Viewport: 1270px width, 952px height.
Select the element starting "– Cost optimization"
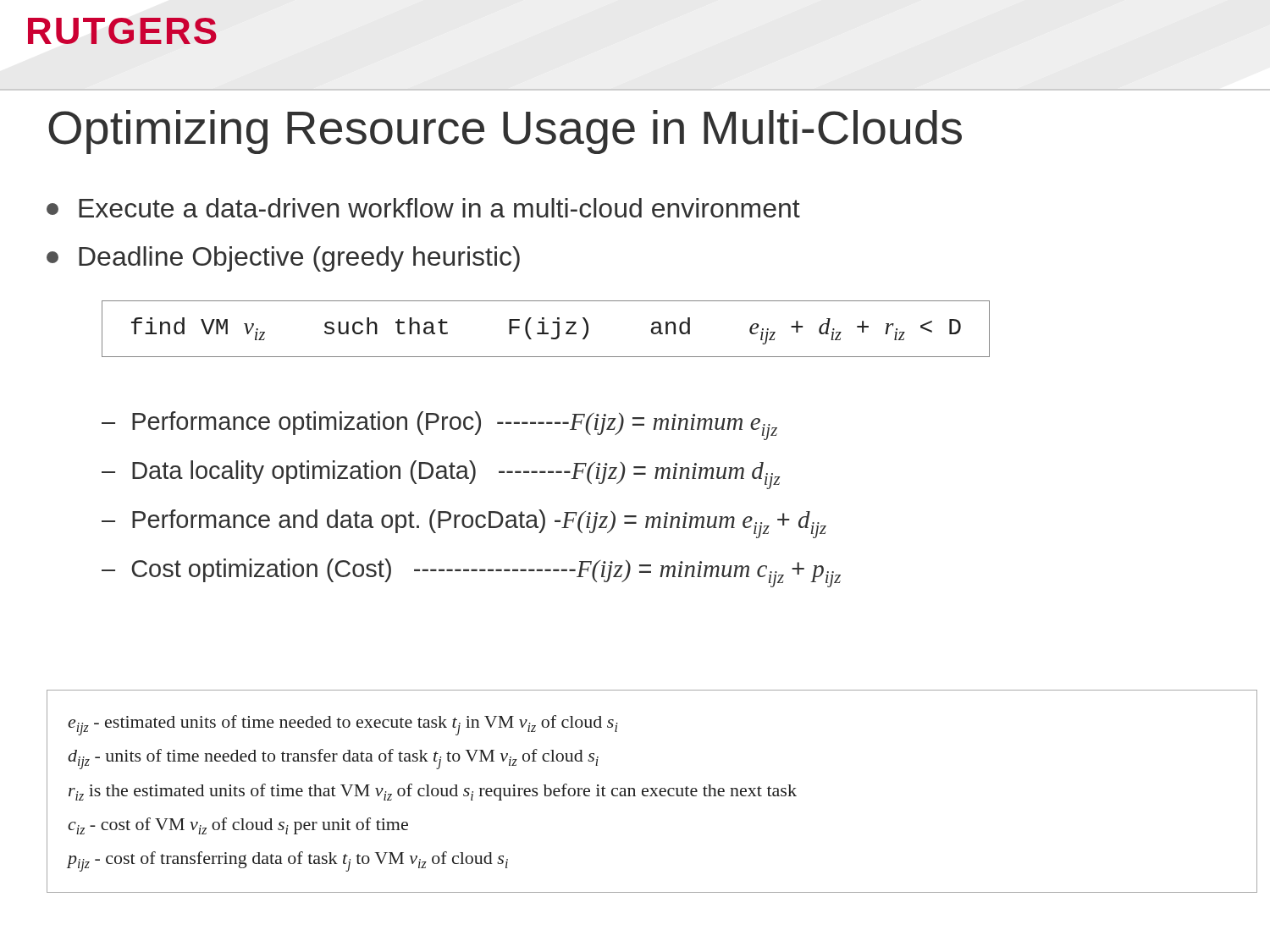[x=471, y=572]
